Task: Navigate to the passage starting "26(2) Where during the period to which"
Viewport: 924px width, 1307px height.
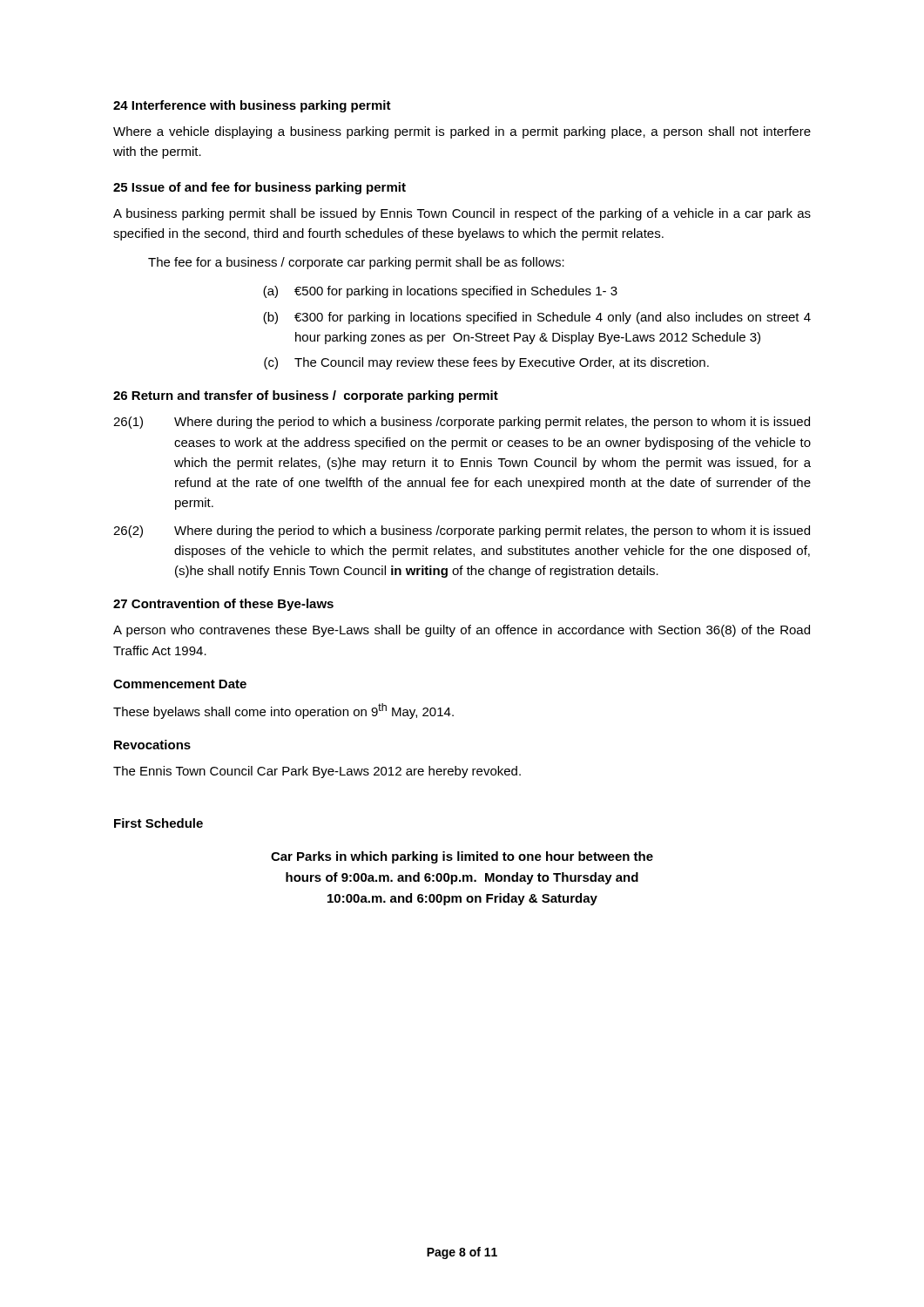Action: (462, 550)
